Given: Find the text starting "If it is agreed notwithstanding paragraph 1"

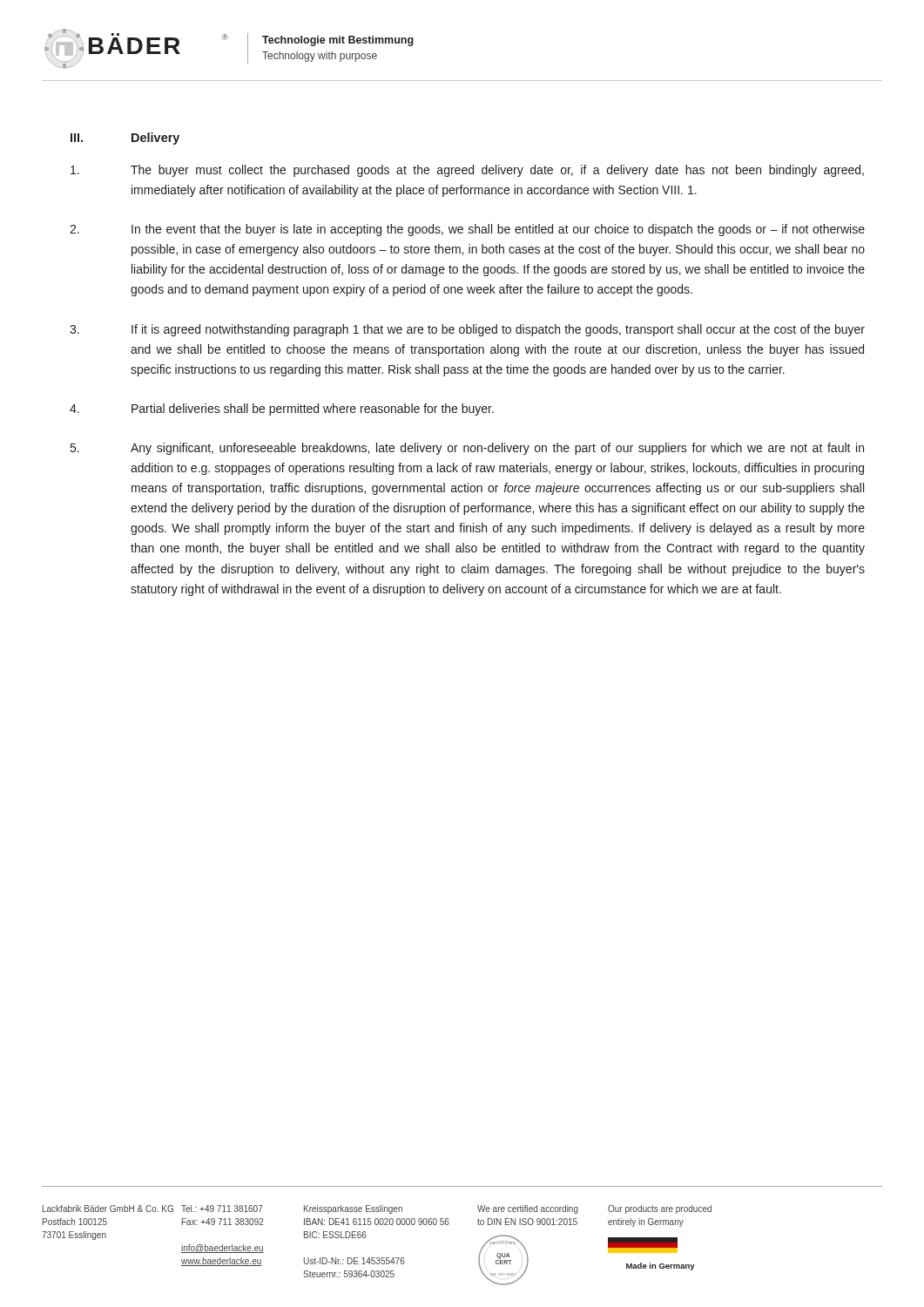Looking at the screenshot, I should tap(467, 350).
